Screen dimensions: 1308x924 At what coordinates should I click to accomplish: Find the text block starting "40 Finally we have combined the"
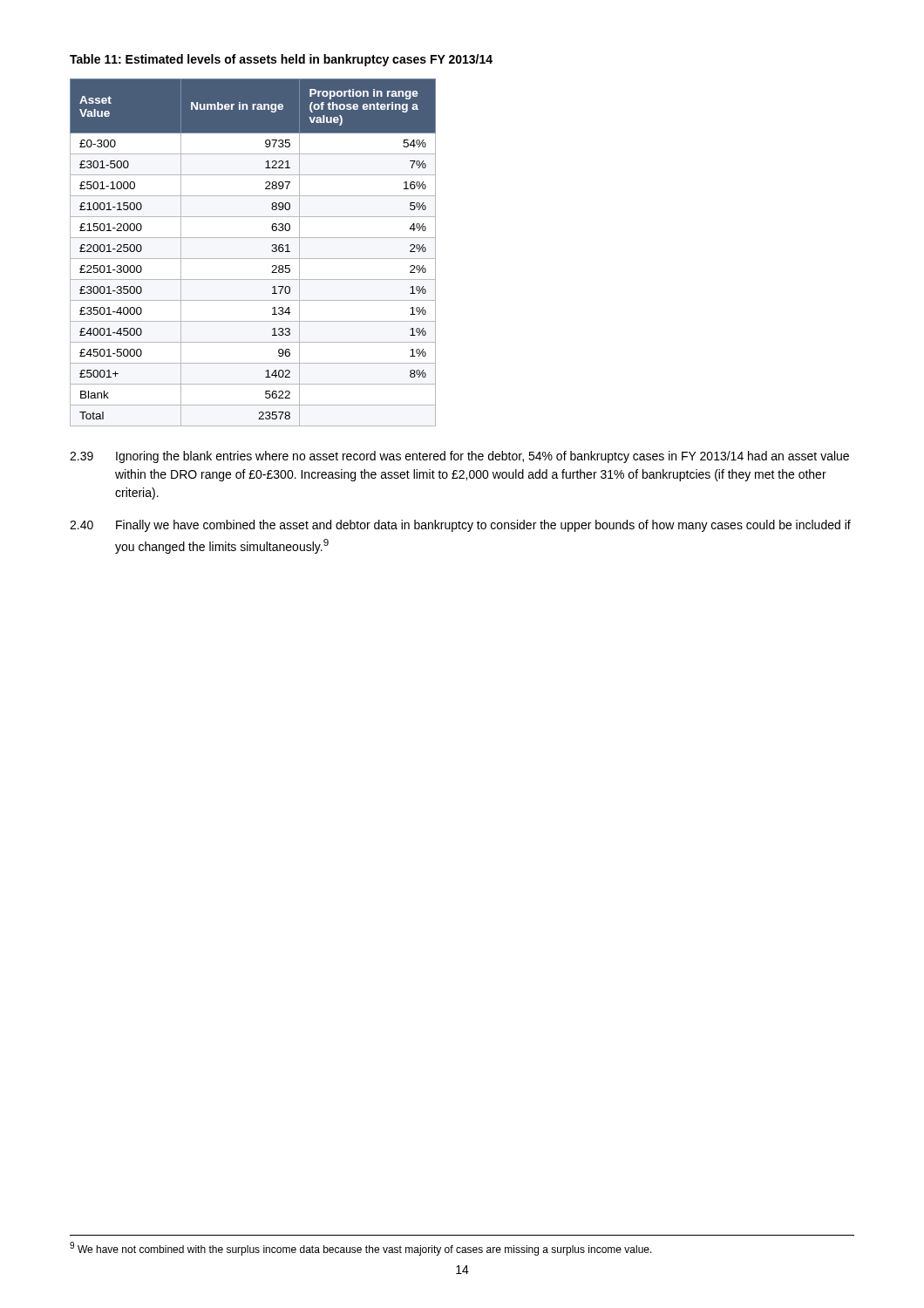(462, 536)
